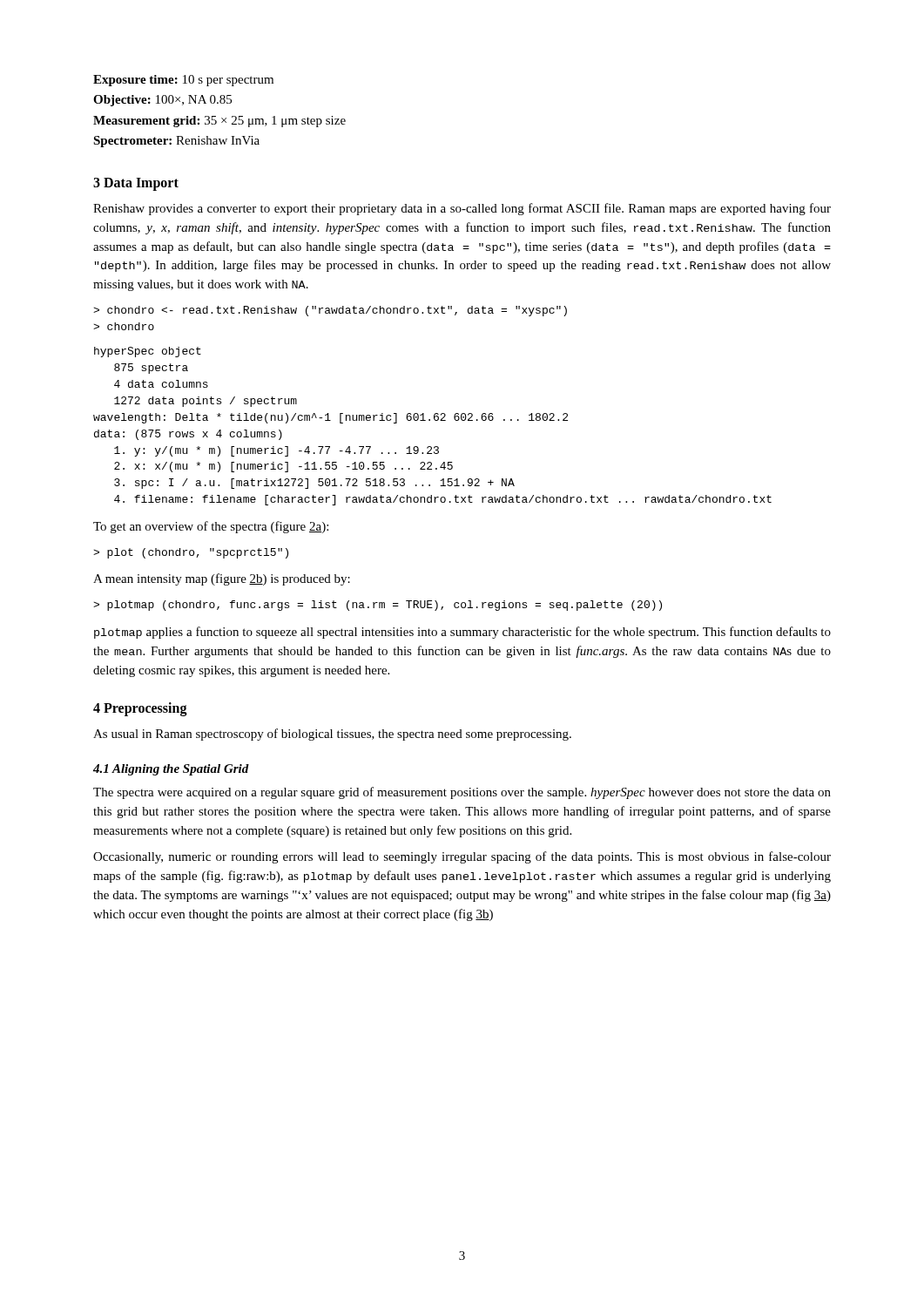
Task: Click on the text block that says "> plotmap (chondro, func.args = list"
Action: click(x=462, y=606)
